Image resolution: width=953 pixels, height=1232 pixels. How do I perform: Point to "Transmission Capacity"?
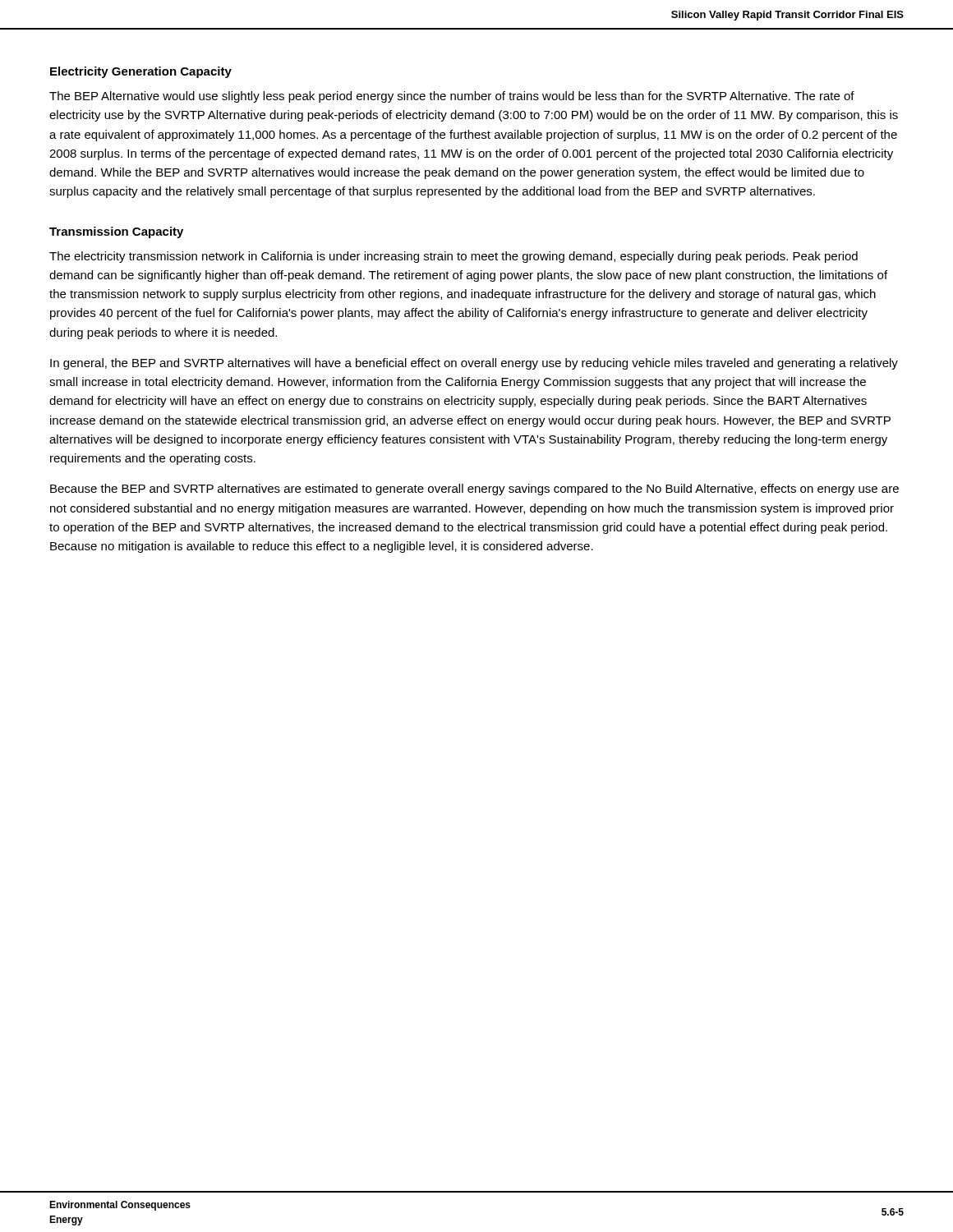[116, 231]
